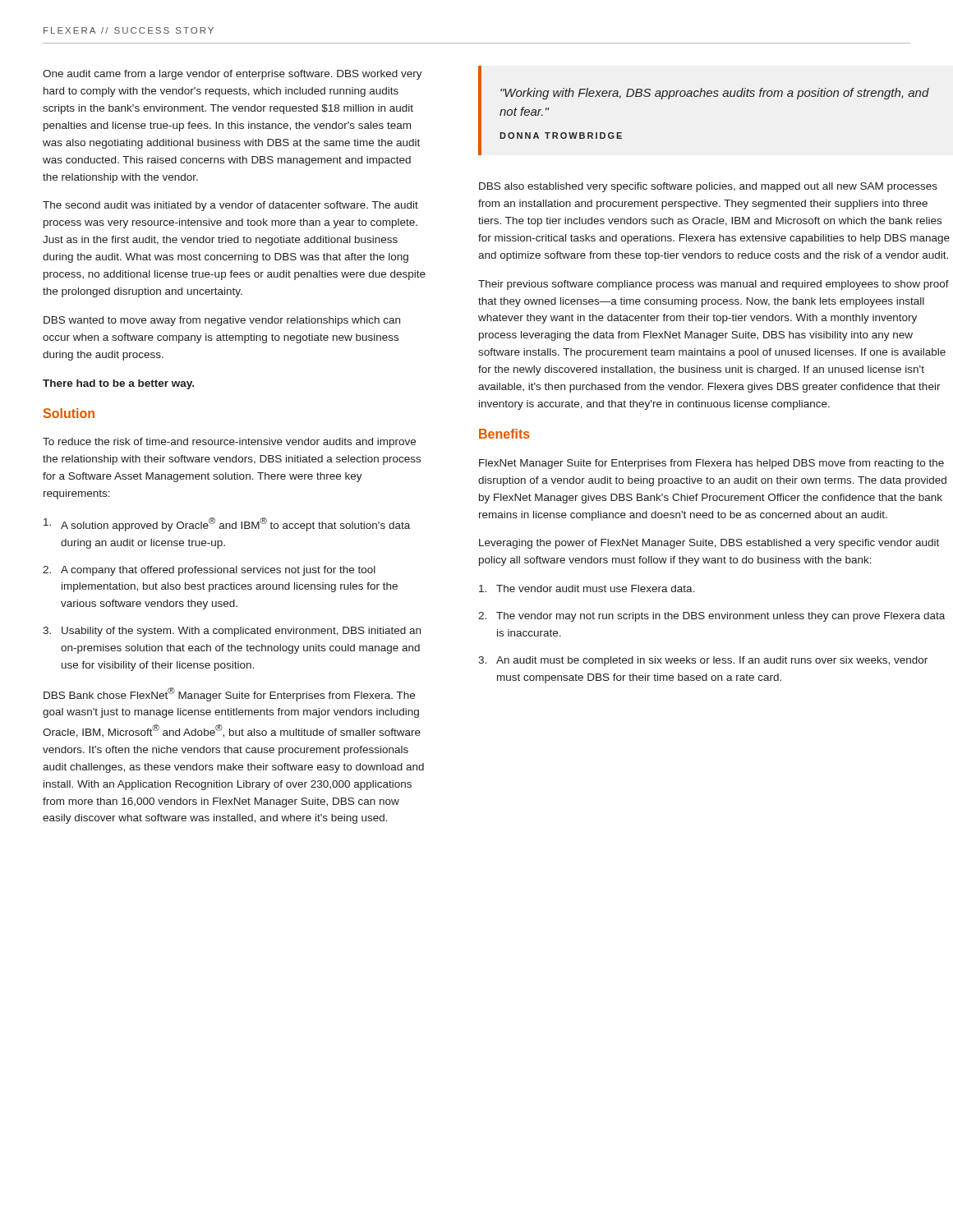Find the block on this page that starts "The second audit was"

pyautogui.click(x=235, y=249)
